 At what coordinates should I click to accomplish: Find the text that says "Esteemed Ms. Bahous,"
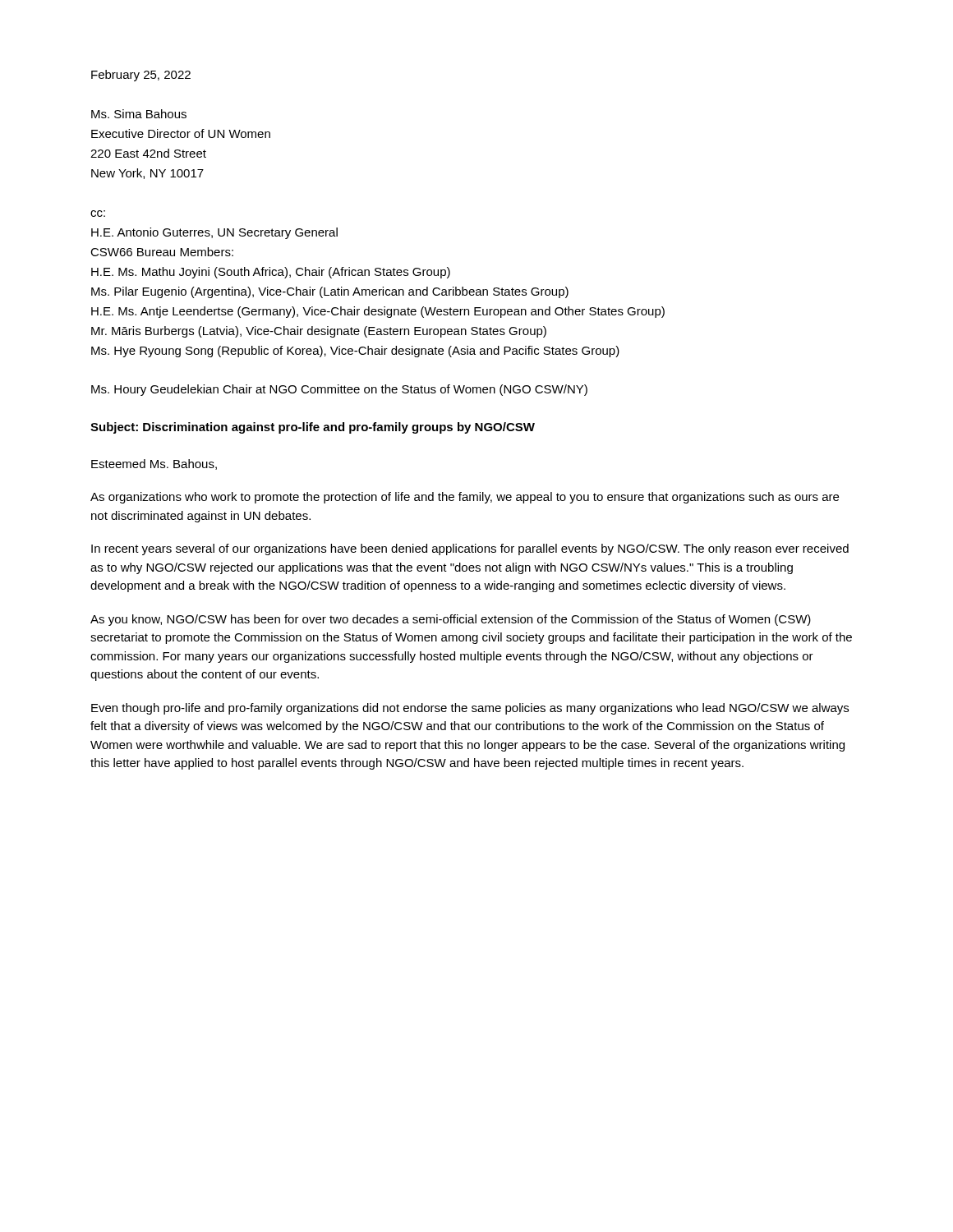click(154, 464)
